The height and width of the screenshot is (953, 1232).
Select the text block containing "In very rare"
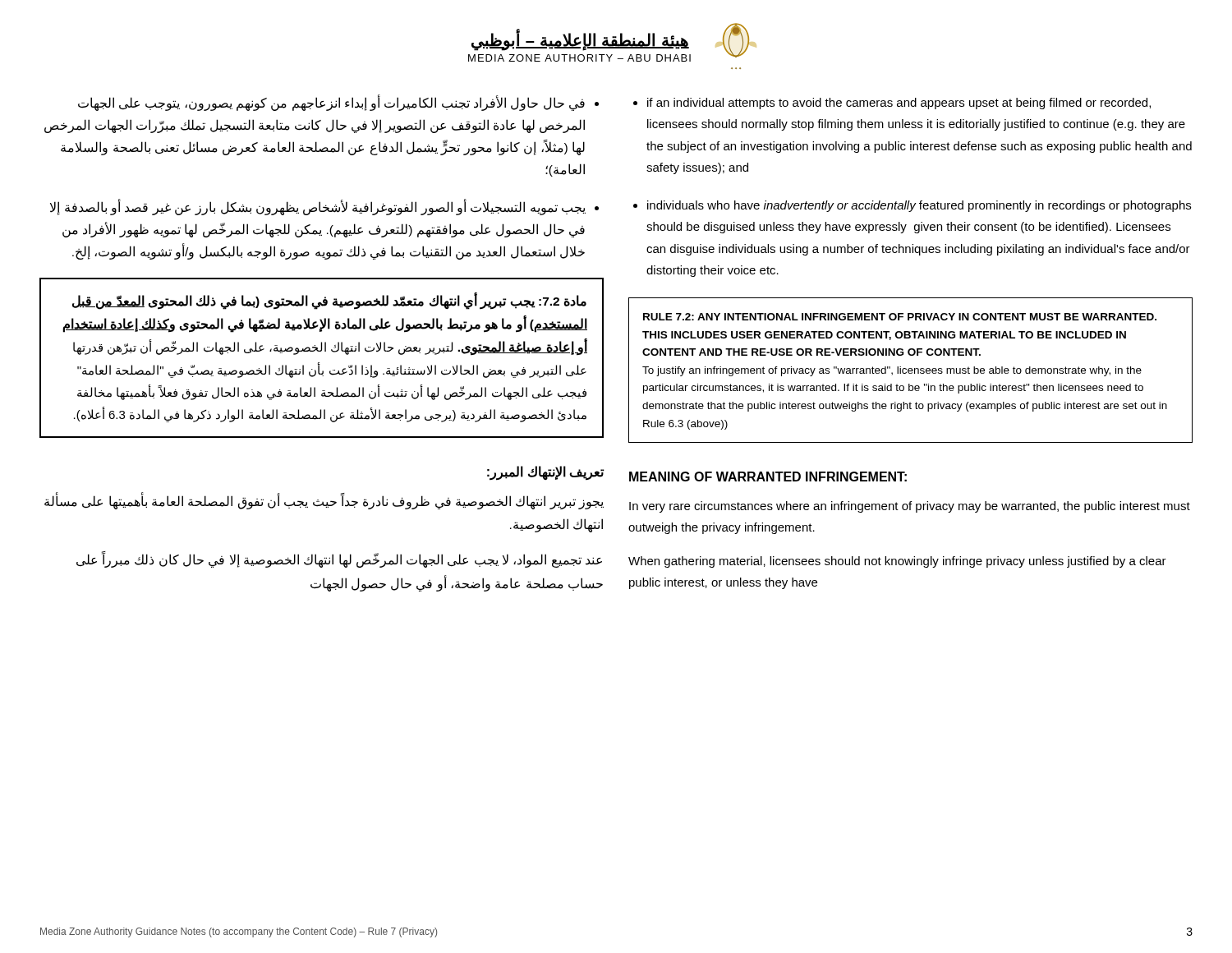909,517
